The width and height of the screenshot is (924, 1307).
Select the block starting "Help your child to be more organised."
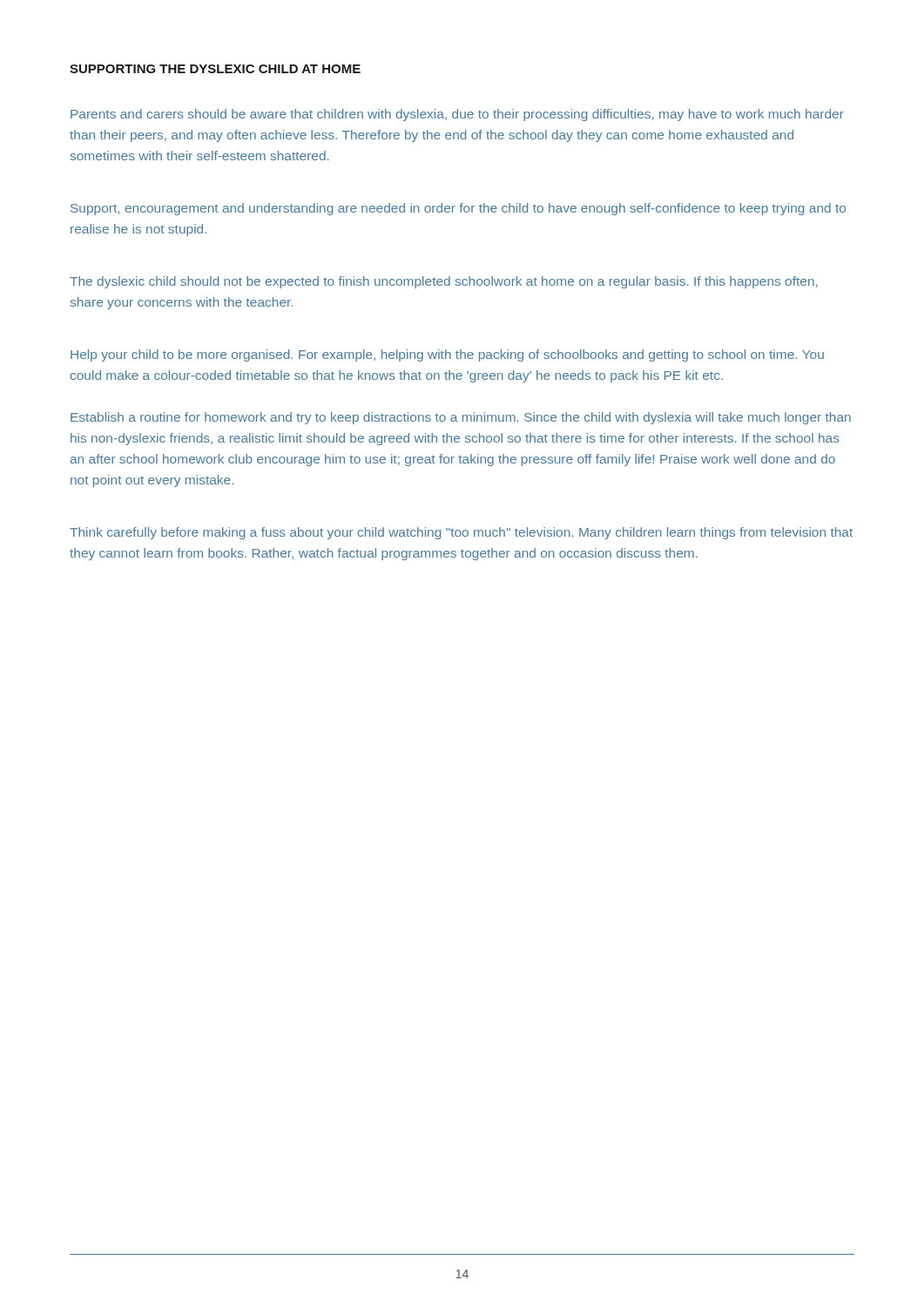coord(461,417)
